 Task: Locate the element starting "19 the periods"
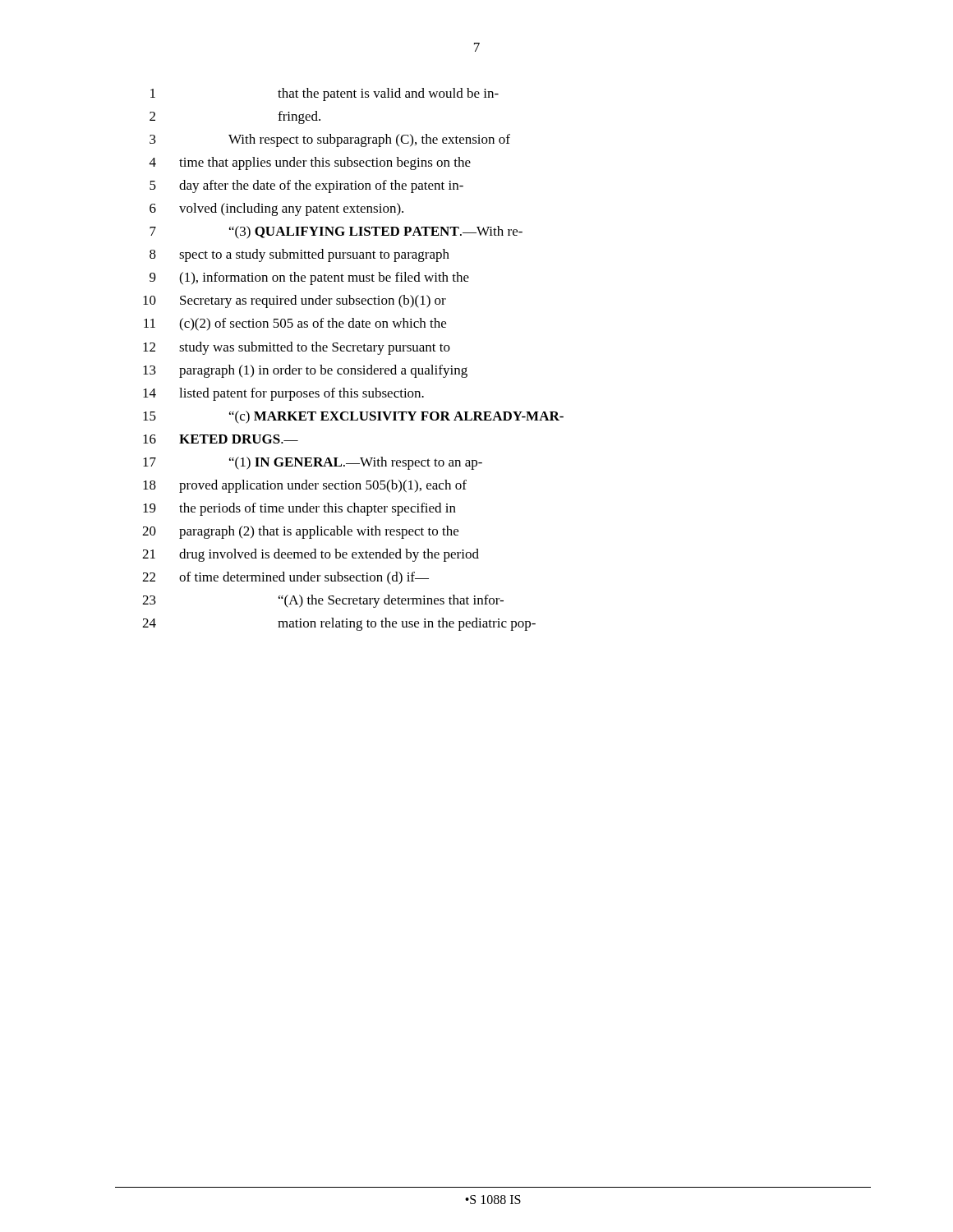pos(299,509)
